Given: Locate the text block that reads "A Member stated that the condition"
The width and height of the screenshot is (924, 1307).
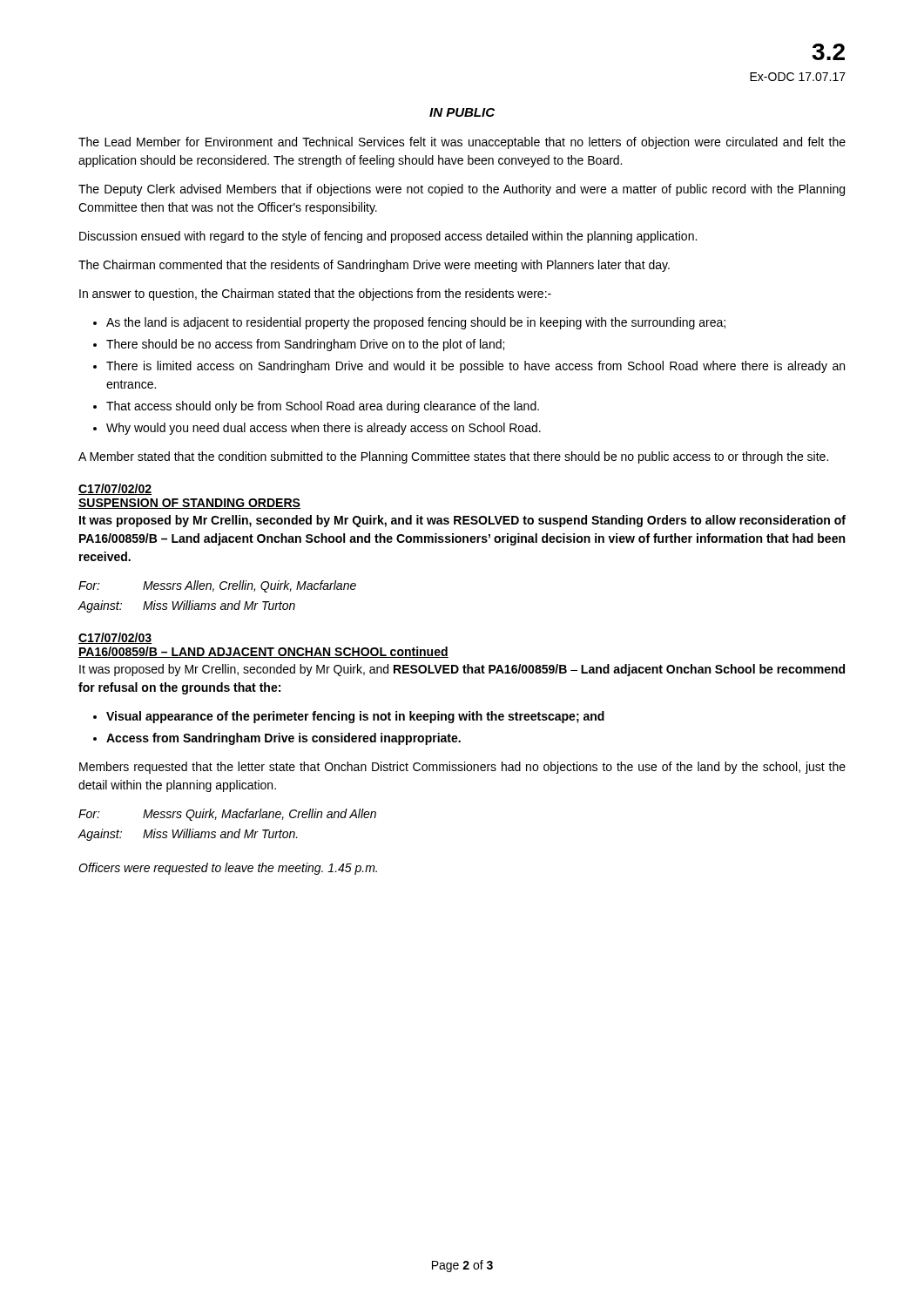Looking at the screenshot, I should pos(462,457).
